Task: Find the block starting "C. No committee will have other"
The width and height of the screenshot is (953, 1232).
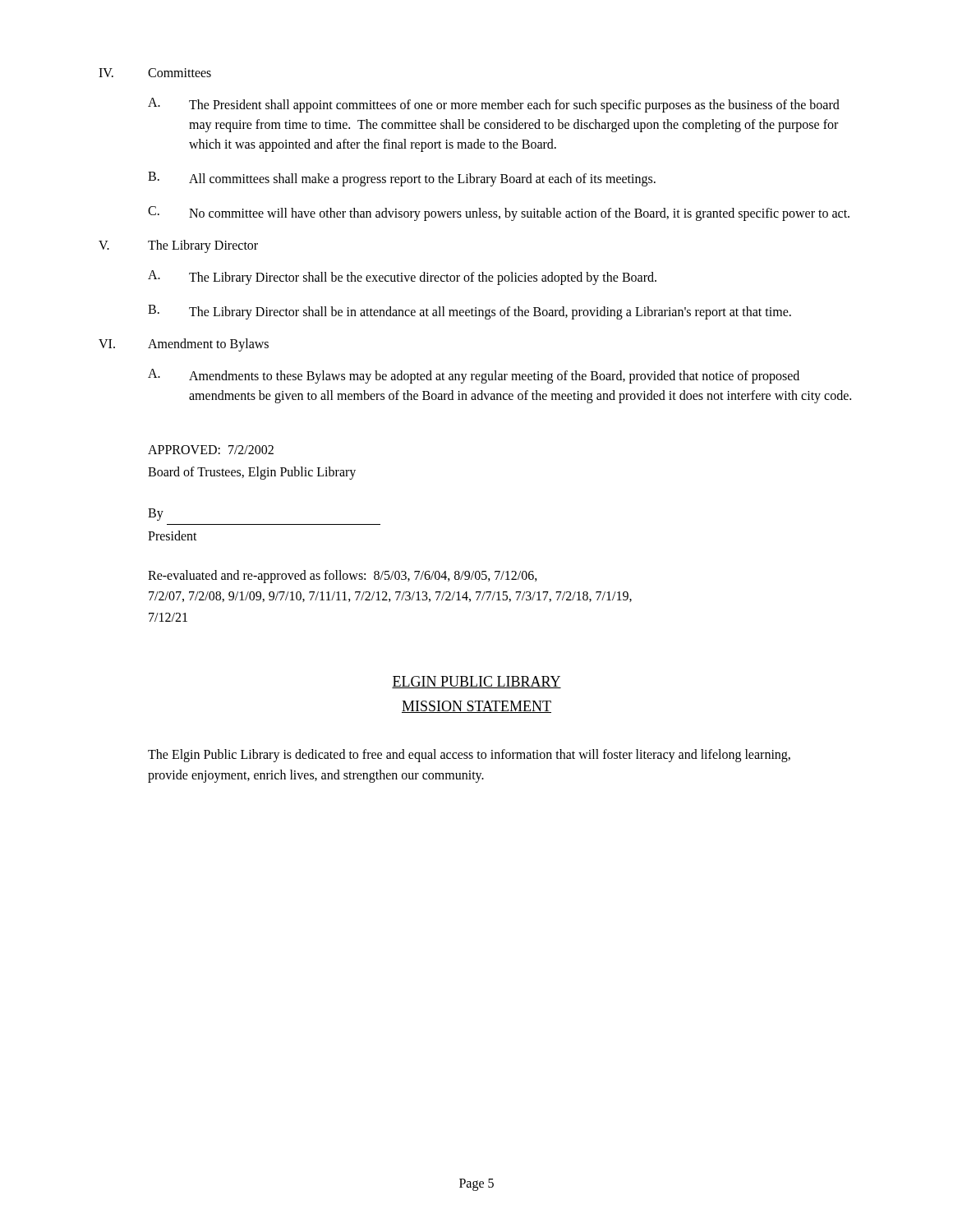Action: pos(501,214)
